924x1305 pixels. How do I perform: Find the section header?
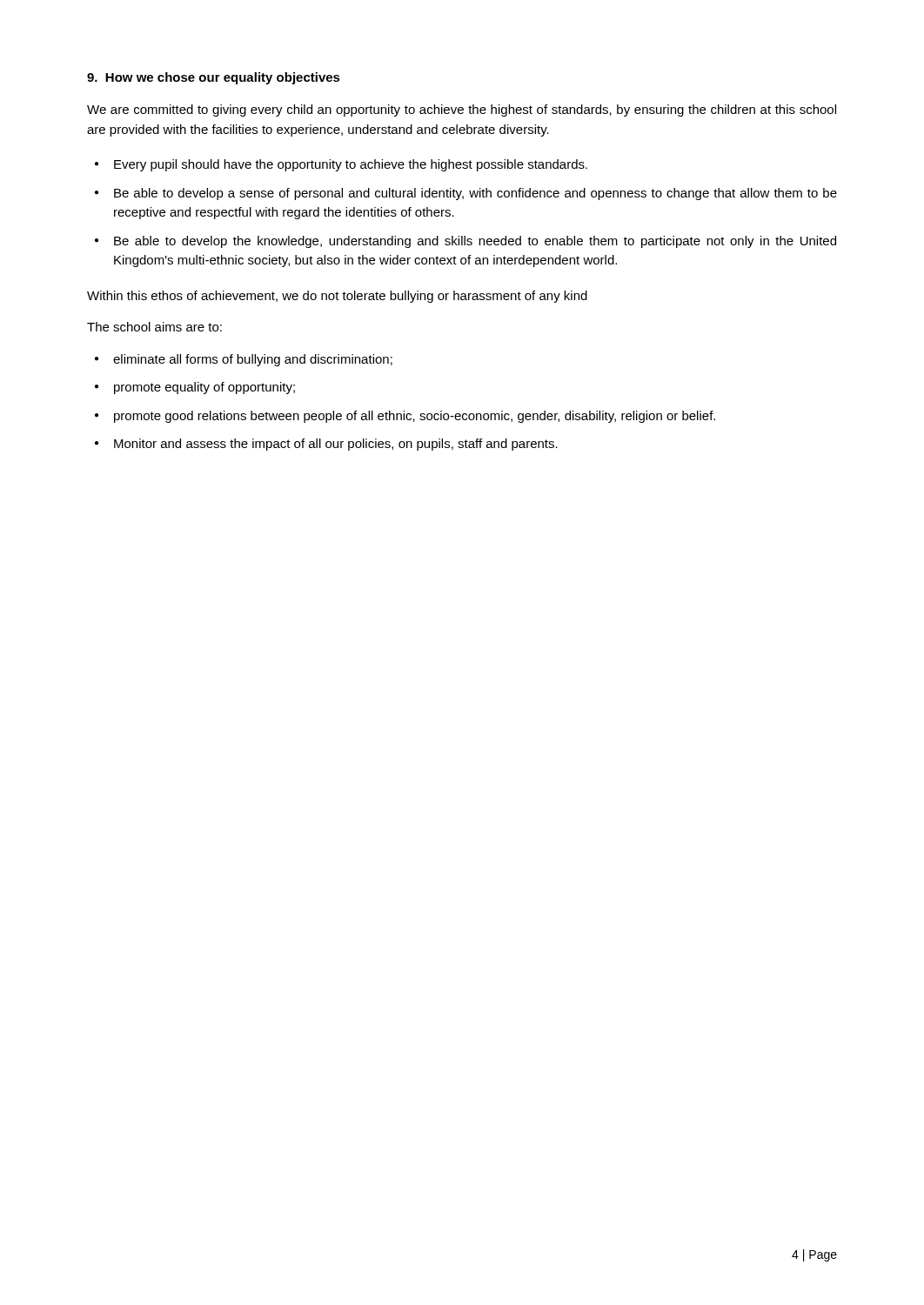click(214, 77)
